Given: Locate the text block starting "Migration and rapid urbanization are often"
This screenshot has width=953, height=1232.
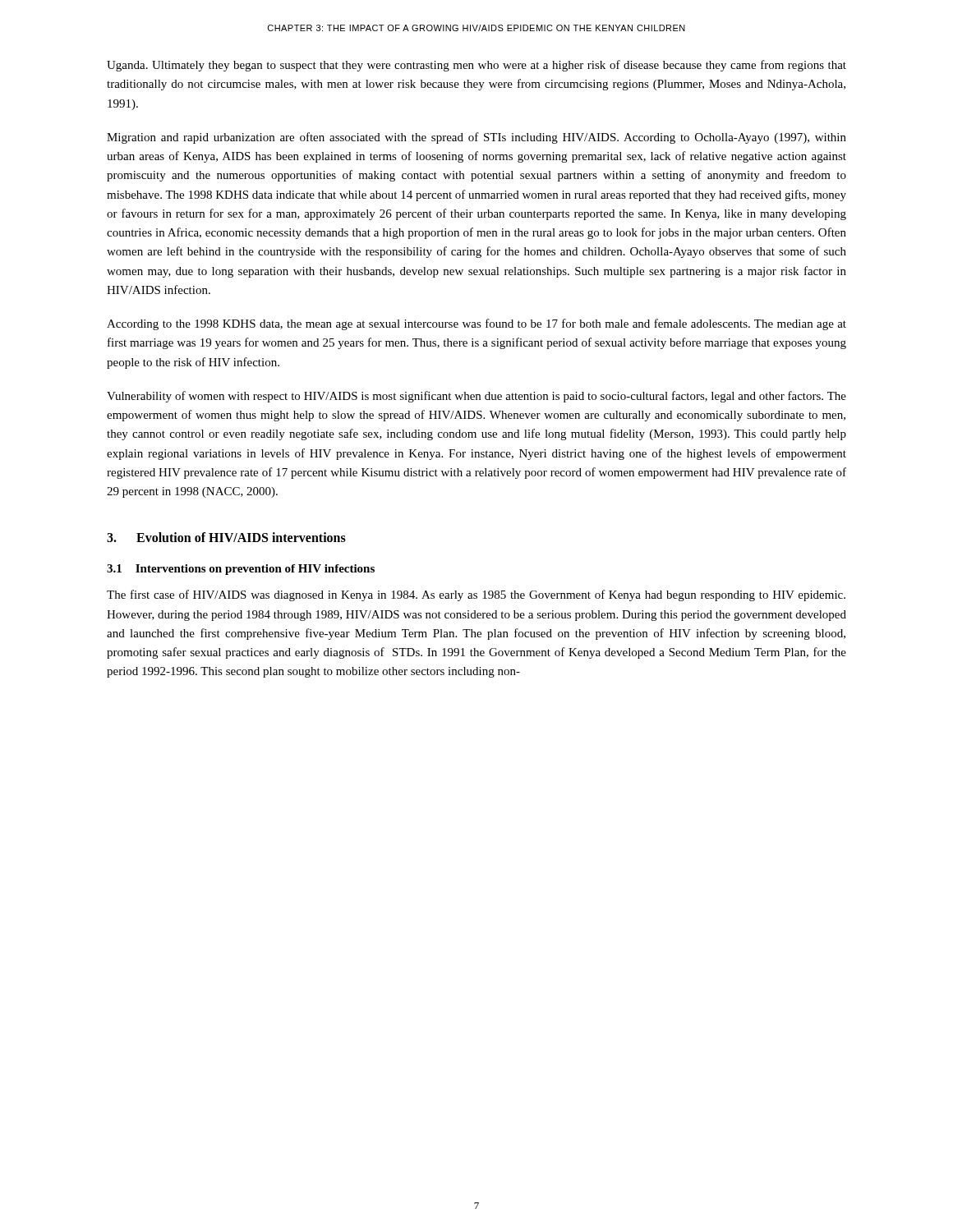Looking at the screenshot, I should point(476,213).
